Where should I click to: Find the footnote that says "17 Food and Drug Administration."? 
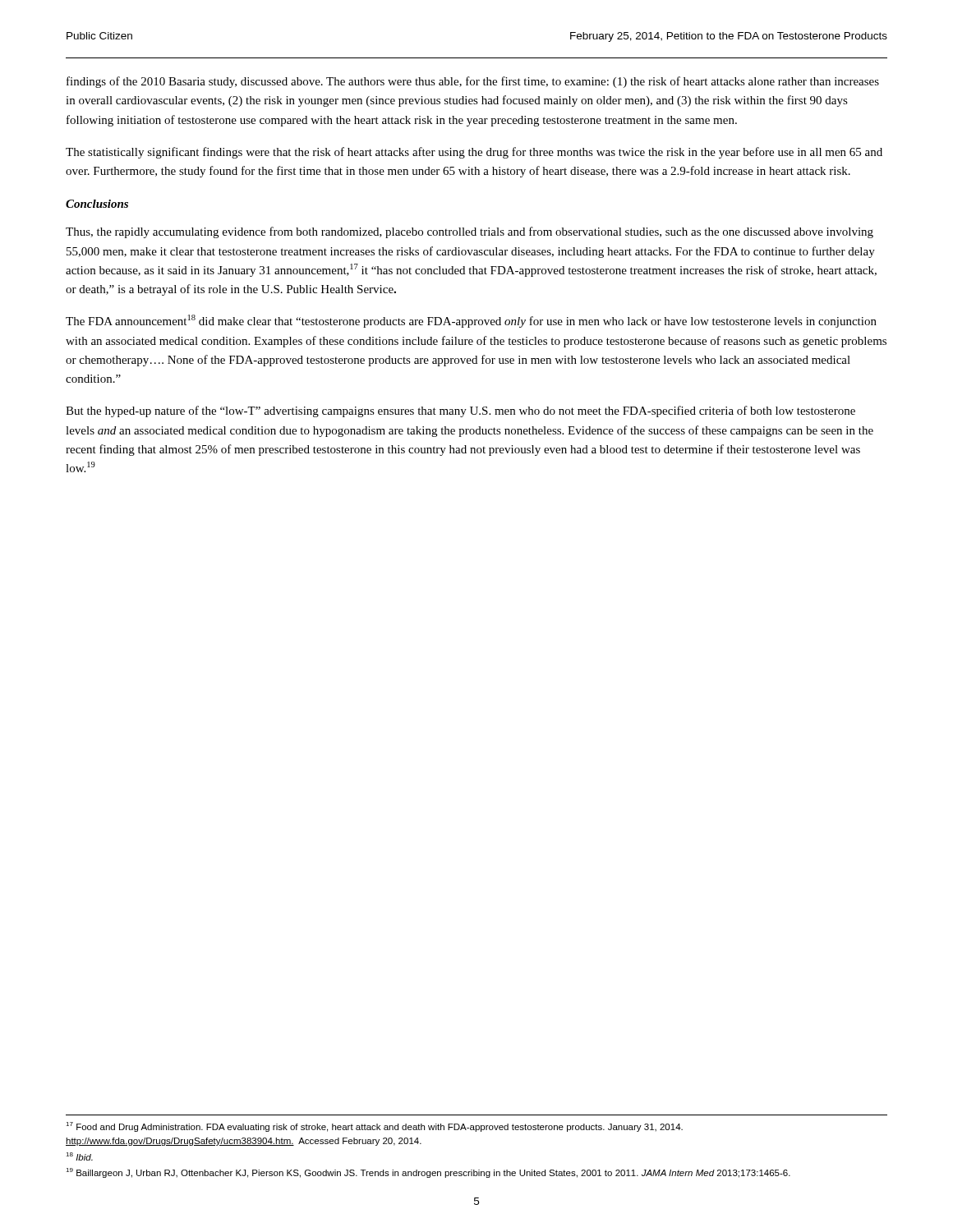coord(376,1133)
